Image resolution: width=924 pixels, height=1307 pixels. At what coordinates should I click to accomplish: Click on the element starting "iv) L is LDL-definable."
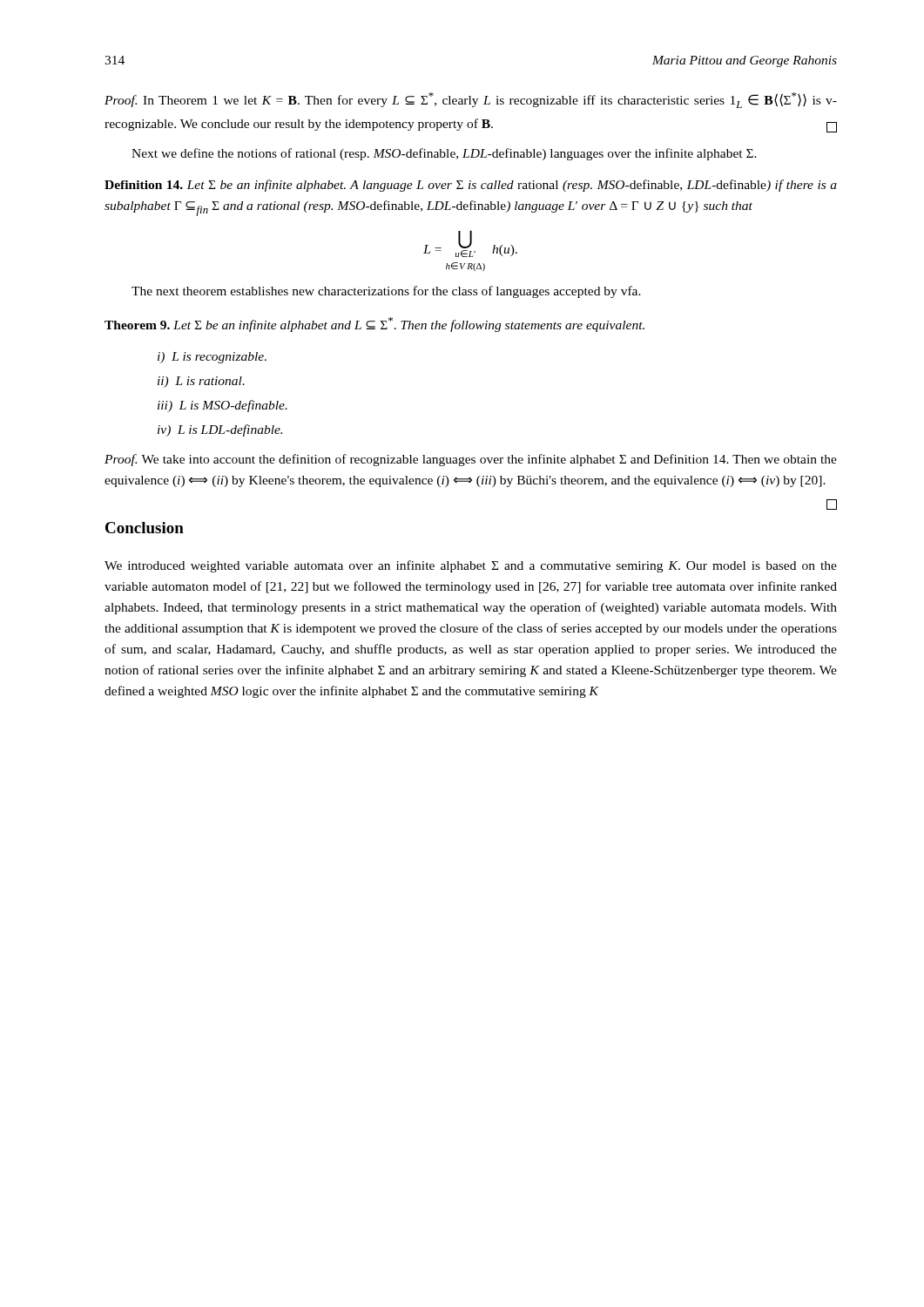[x=220, y=429]
